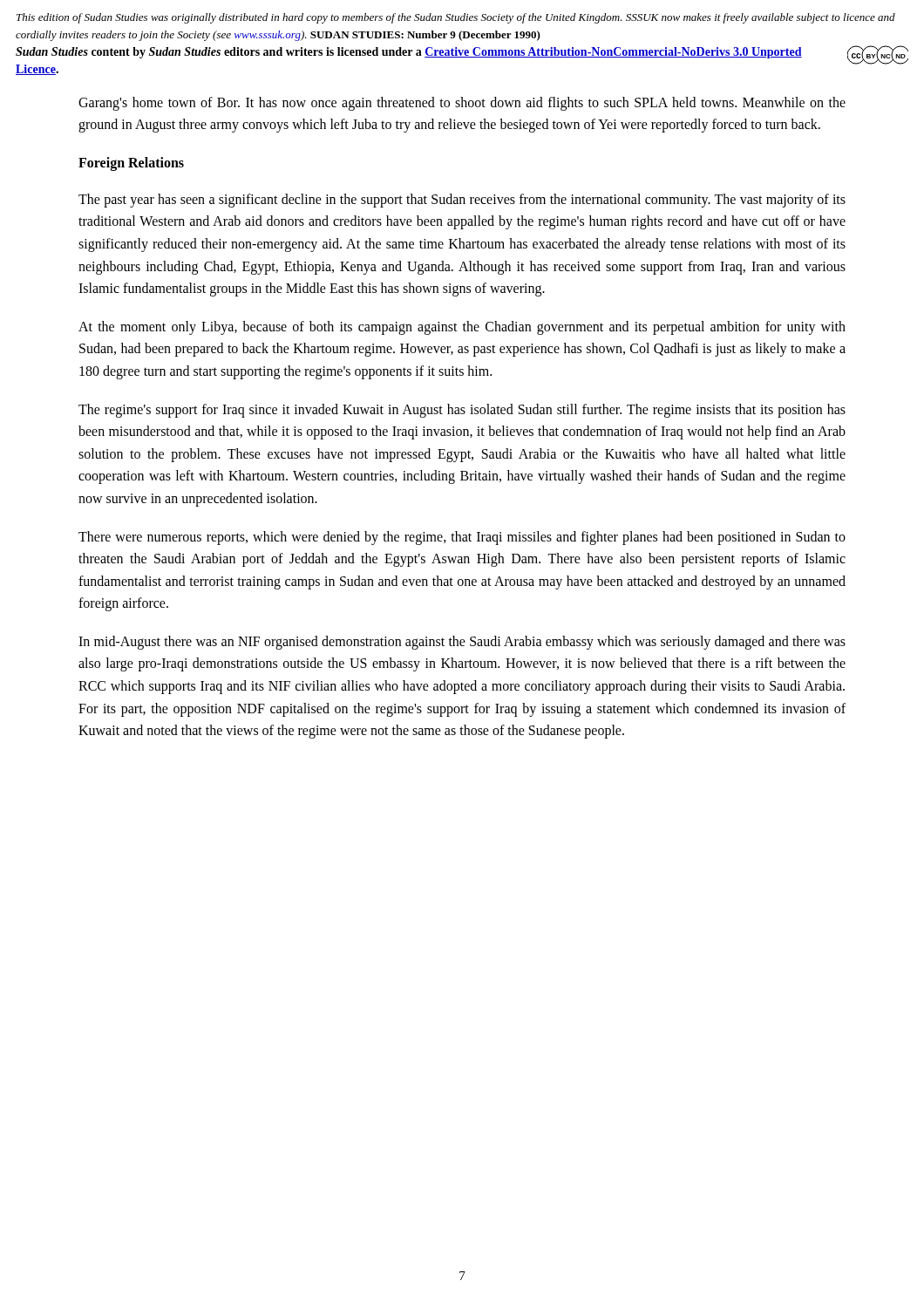Point to the passage starting "There were numerous reports, which"
924x1308 pixels.
pos(462,570)
